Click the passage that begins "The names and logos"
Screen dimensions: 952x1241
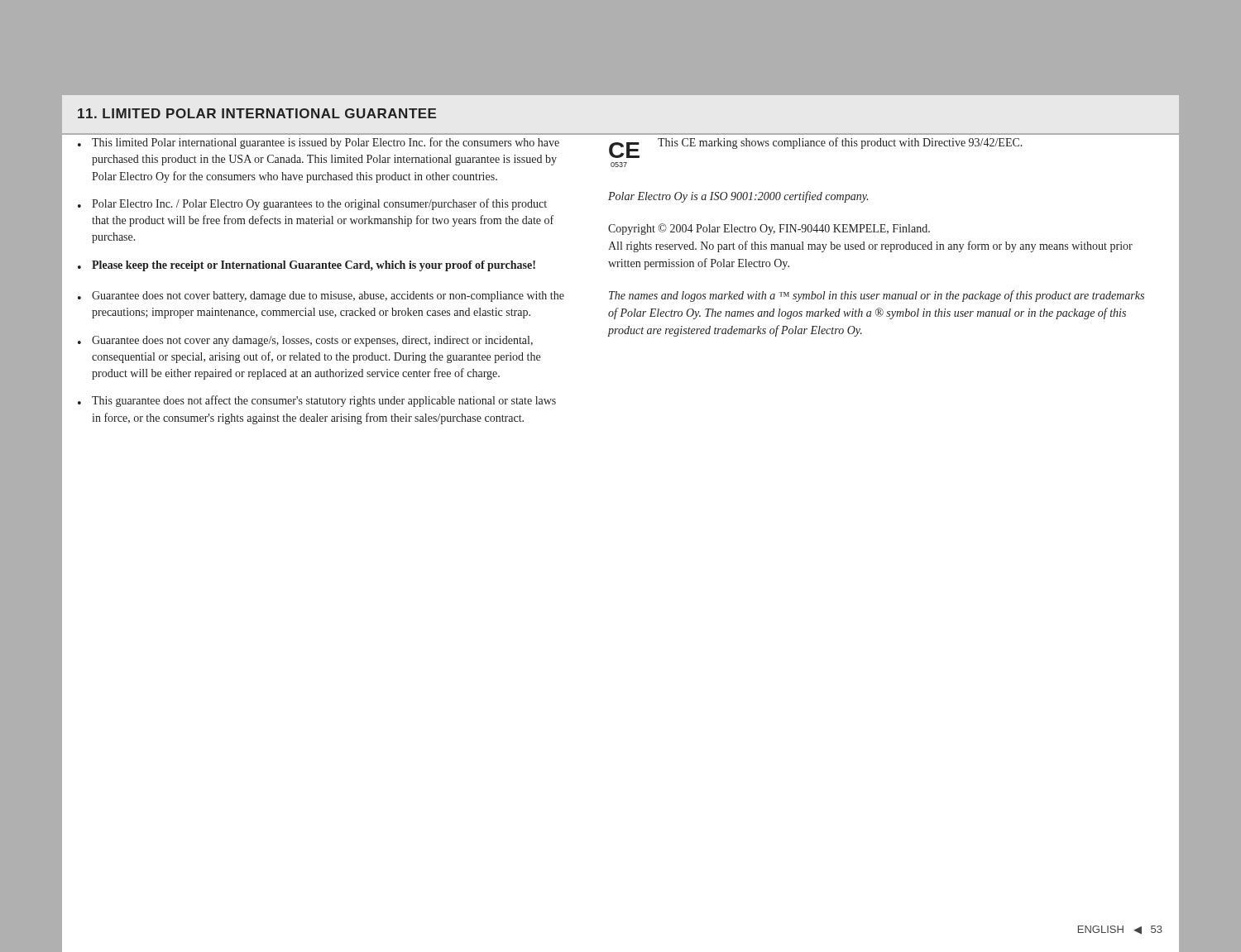point(876,313)
